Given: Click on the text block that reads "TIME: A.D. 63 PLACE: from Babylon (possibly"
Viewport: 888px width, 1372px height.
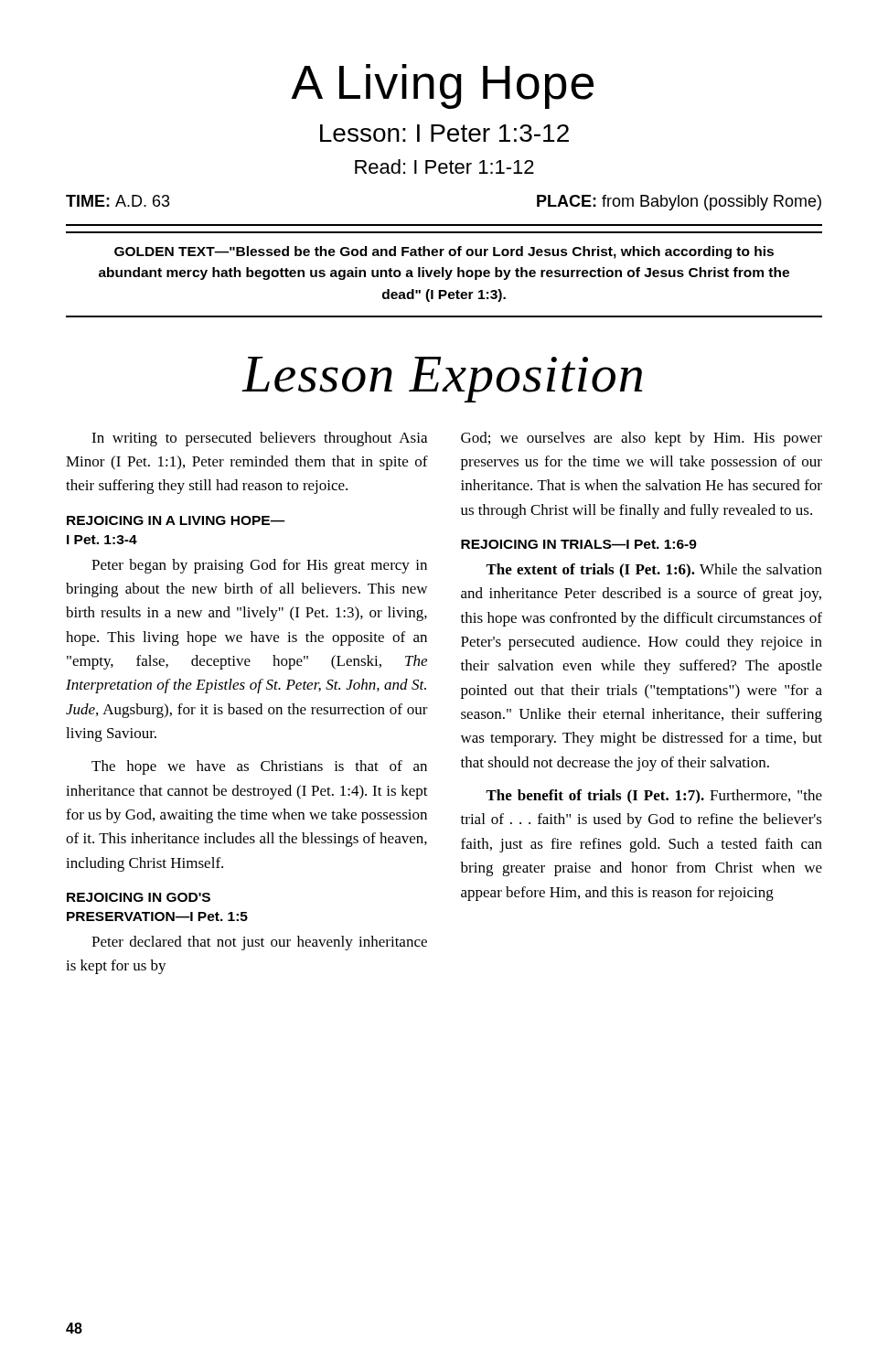Looking at the screenshot, I should pyautogui.click(x=120, y=203).
